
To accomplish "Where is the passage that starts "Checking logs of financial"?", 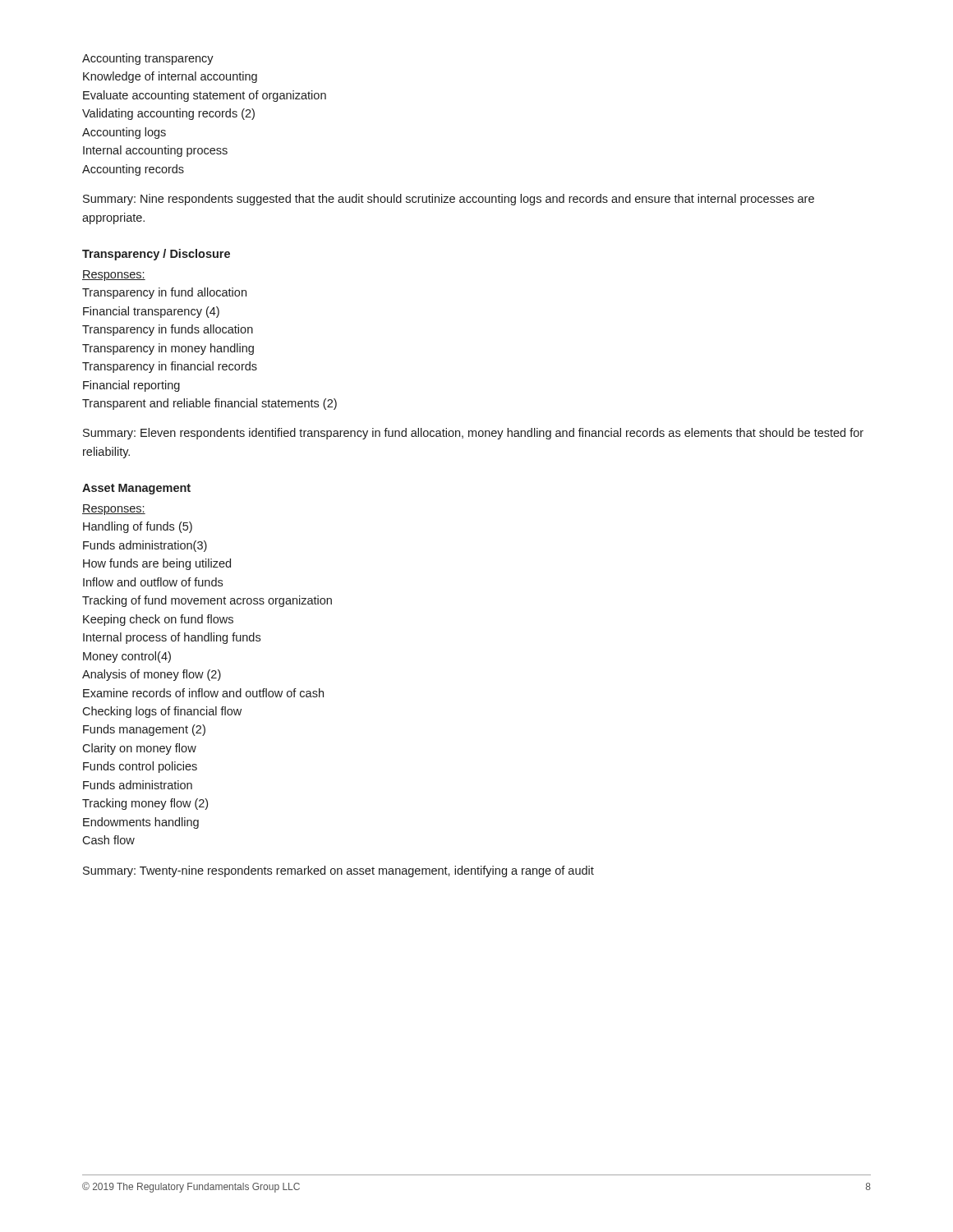I will (162, 711).
